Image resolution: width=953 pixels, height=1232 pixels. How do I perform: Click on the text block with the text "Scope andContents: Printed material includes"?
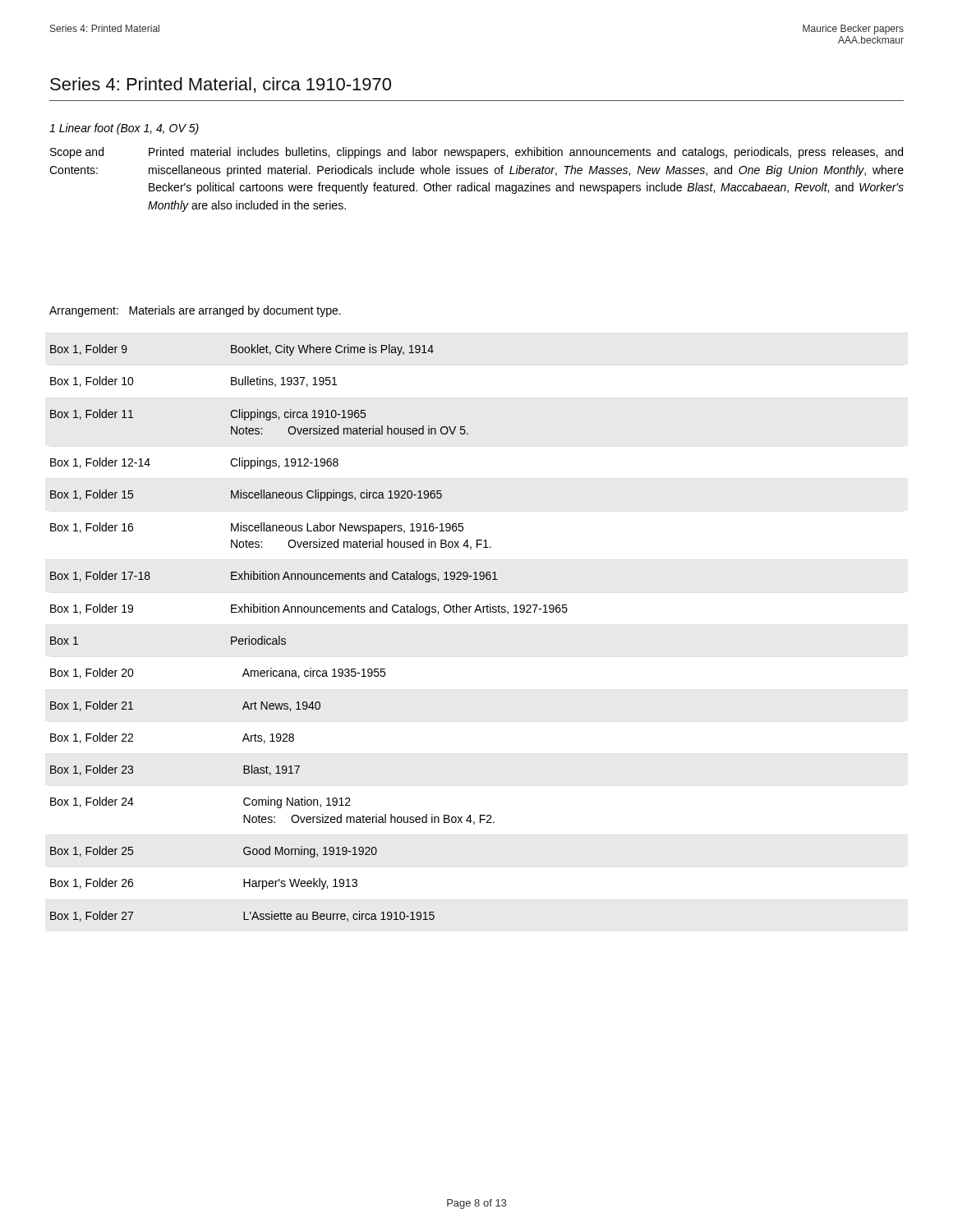(x=476, y=179)
